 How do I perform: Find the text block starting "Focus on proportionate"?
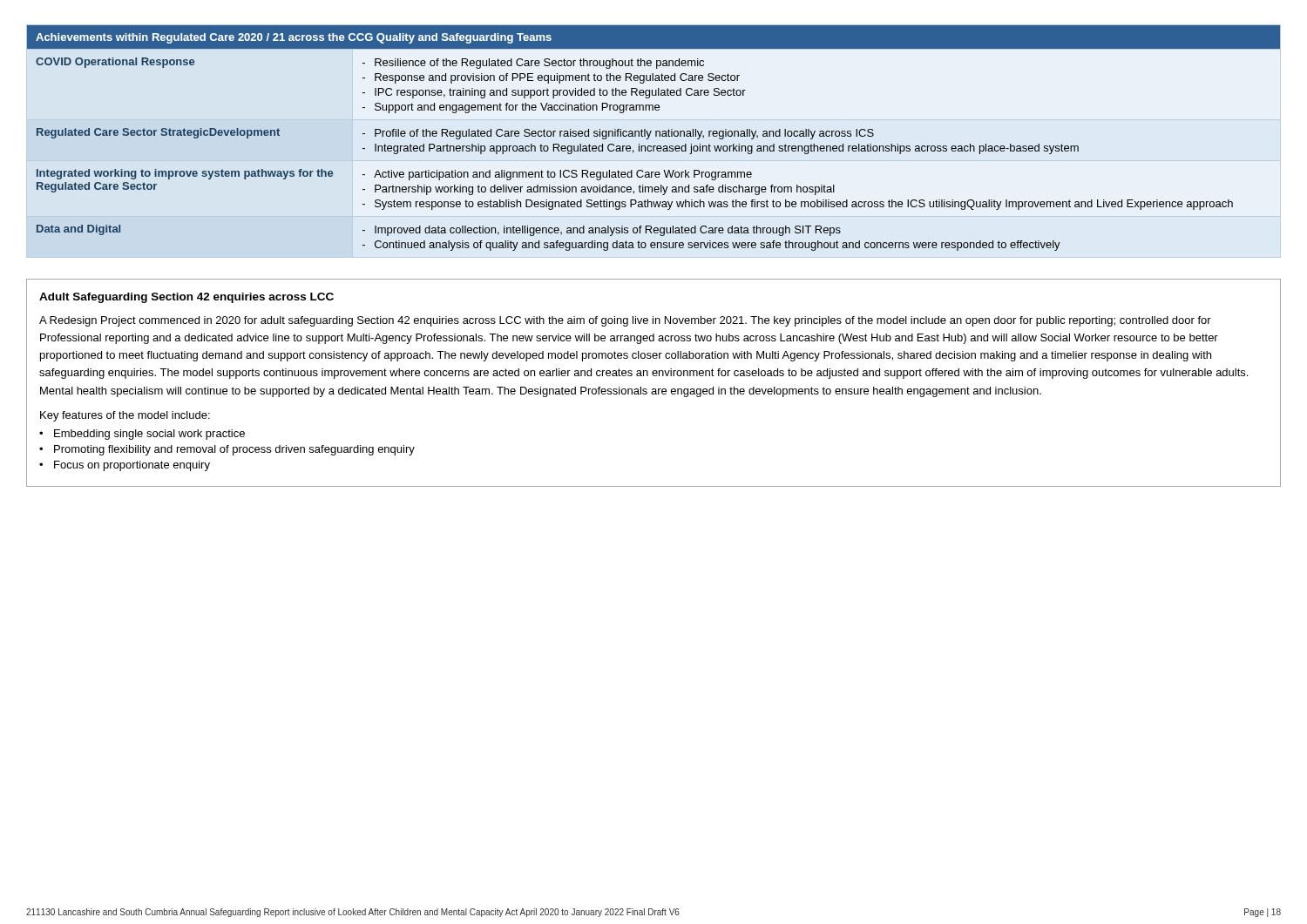coord(132,464)
